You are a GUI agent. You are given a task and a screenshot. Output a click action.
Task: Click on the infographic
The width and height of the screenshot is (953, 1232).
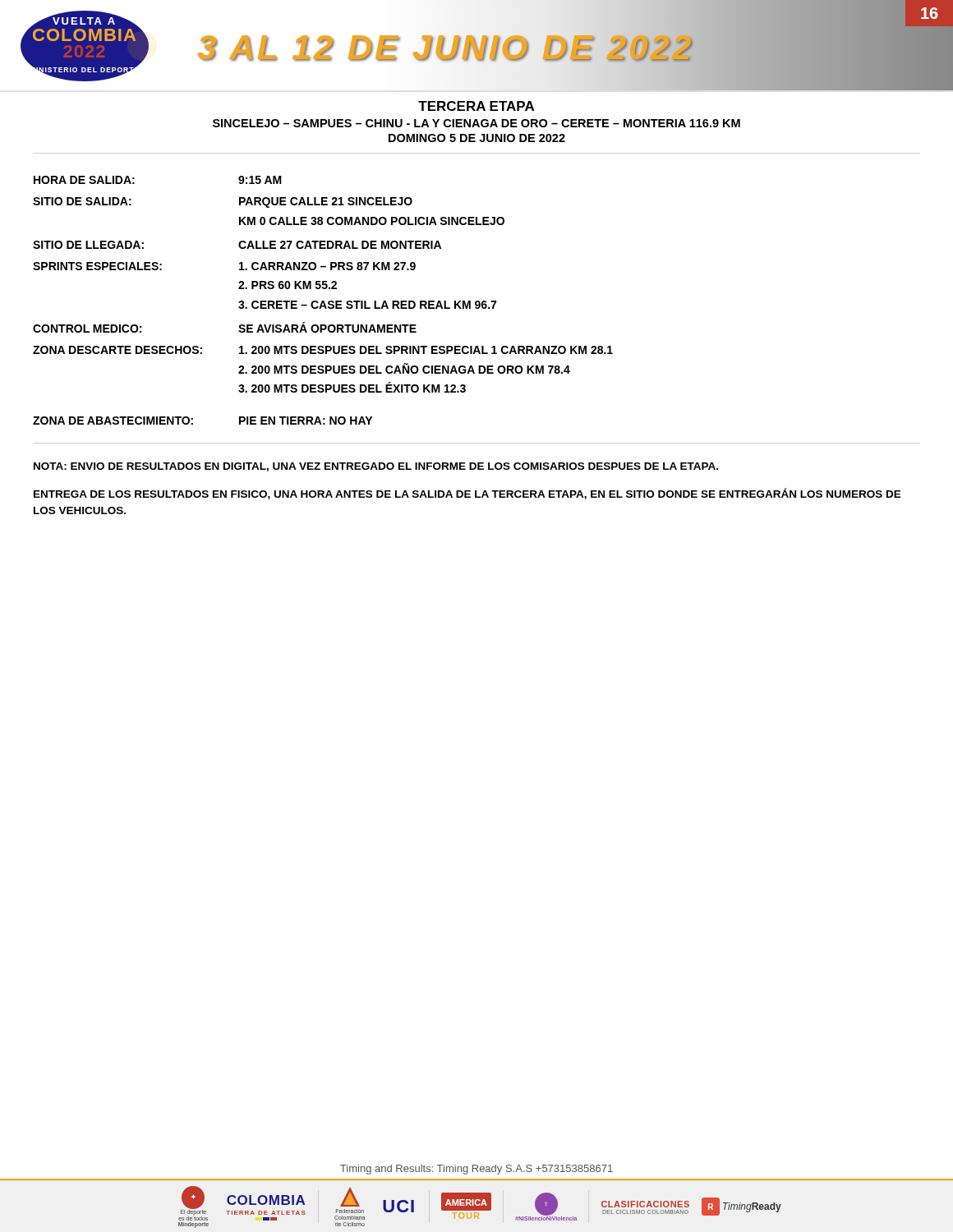click(x=550, y=48)
